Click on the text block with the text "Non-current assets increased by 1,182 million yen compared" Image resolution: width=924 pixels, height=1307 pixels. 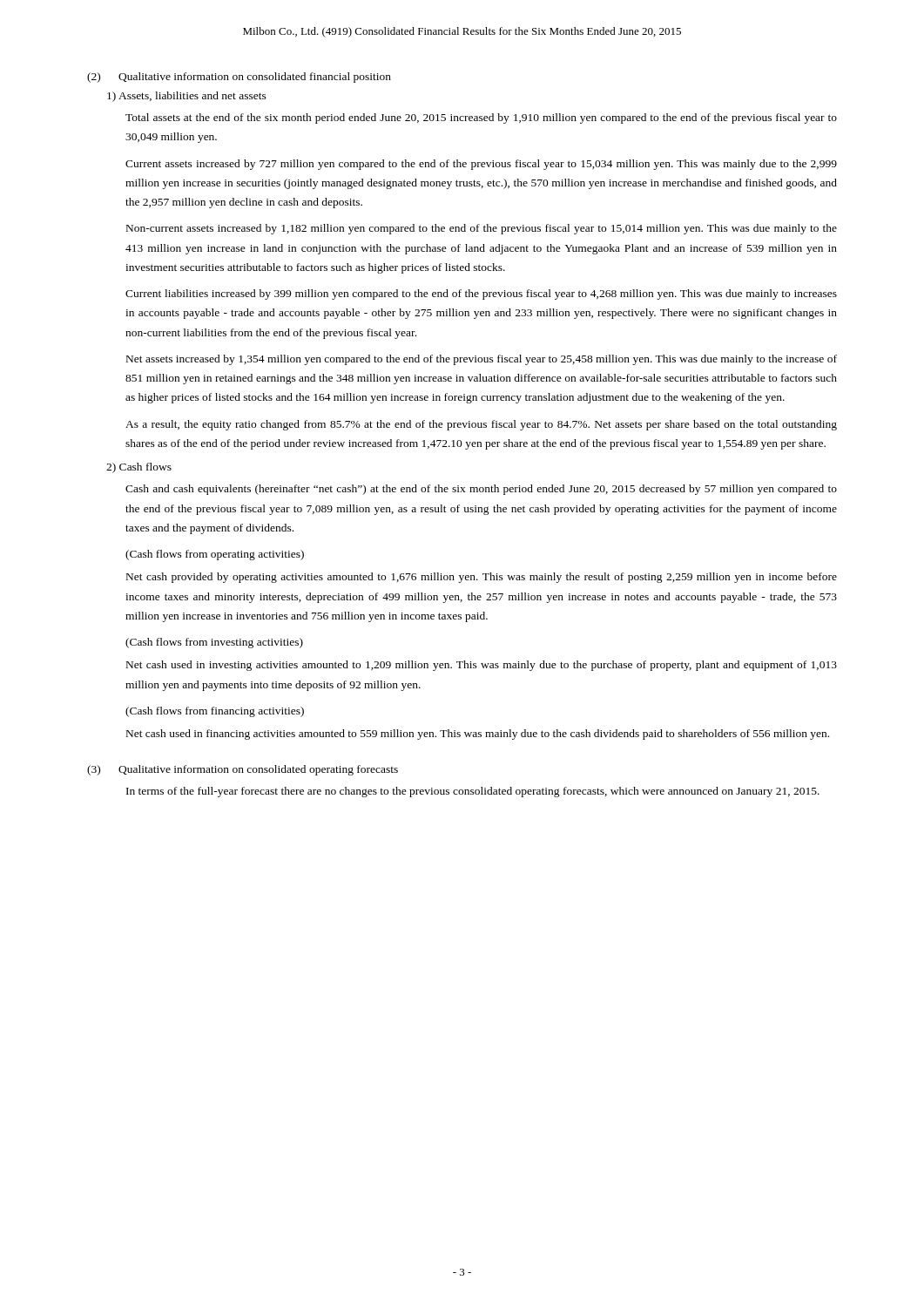pos(481,248)
